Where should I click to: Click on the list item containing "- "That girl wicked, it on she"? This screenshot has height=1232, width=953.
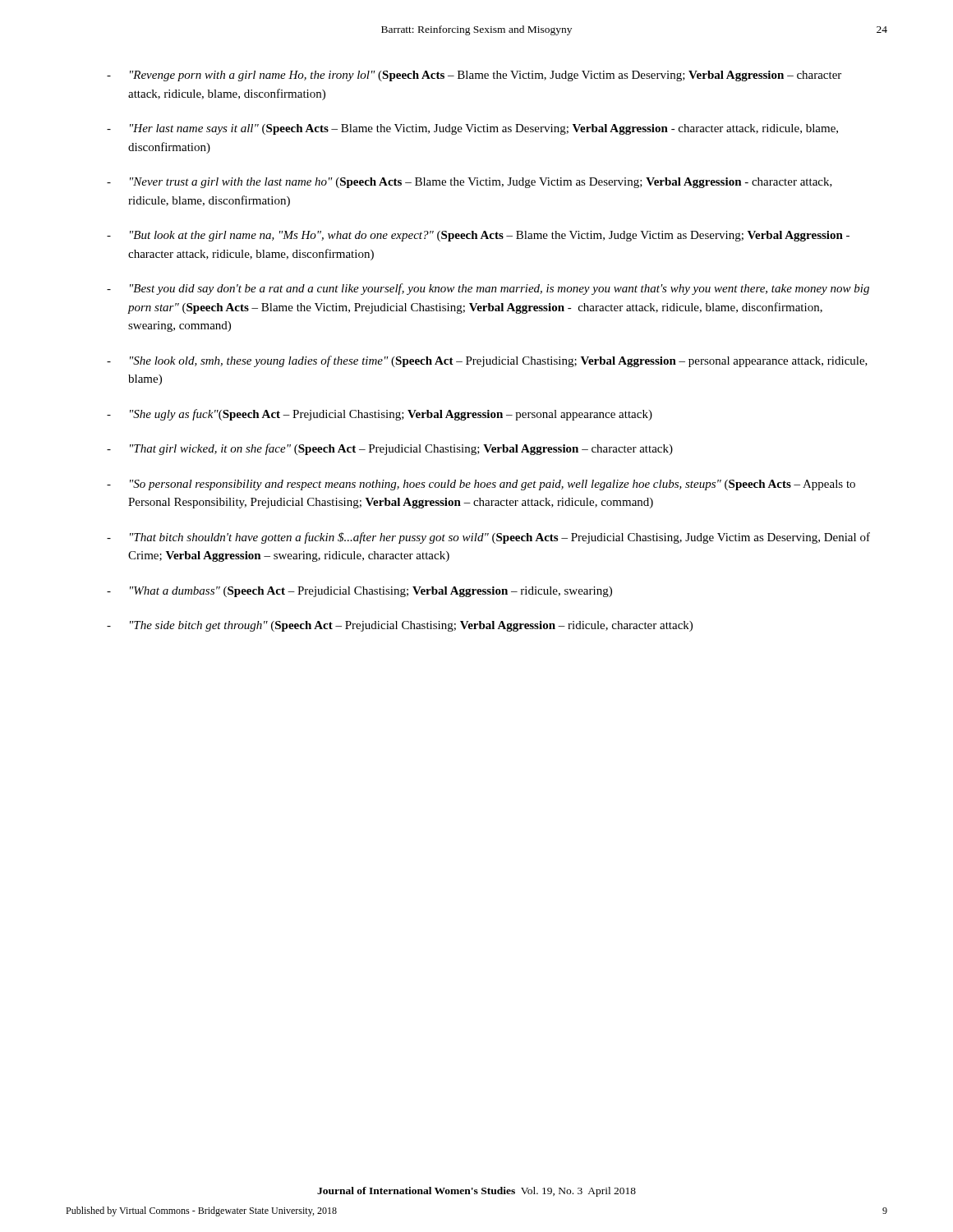tap(489, 449)
